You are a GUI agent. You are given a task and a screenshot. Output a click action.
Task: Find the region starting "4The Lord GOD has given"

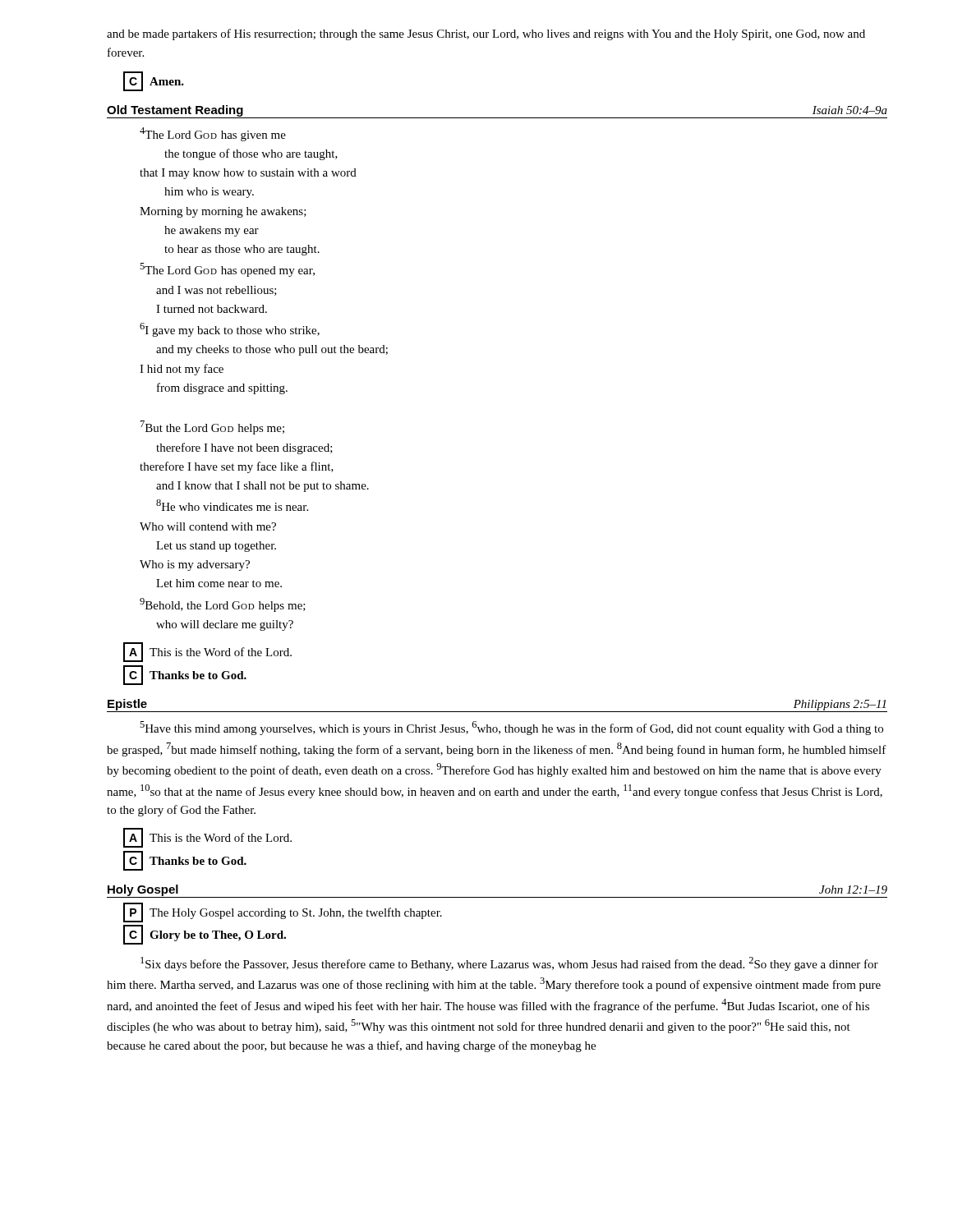click(x=264, y=377)
